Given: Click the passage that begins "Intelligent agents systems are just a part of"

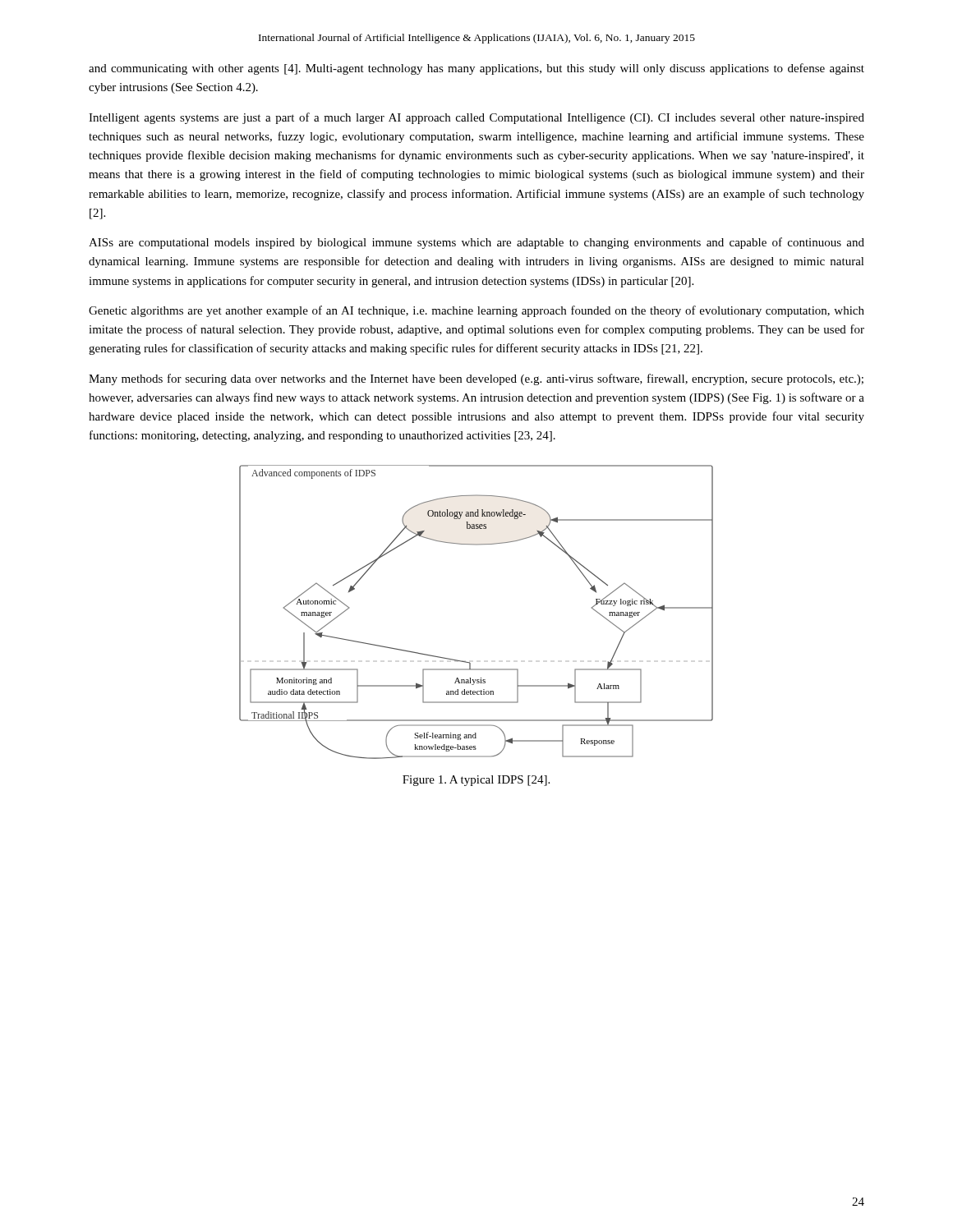Looking at the screenshot, I should [x=476, y=165].
